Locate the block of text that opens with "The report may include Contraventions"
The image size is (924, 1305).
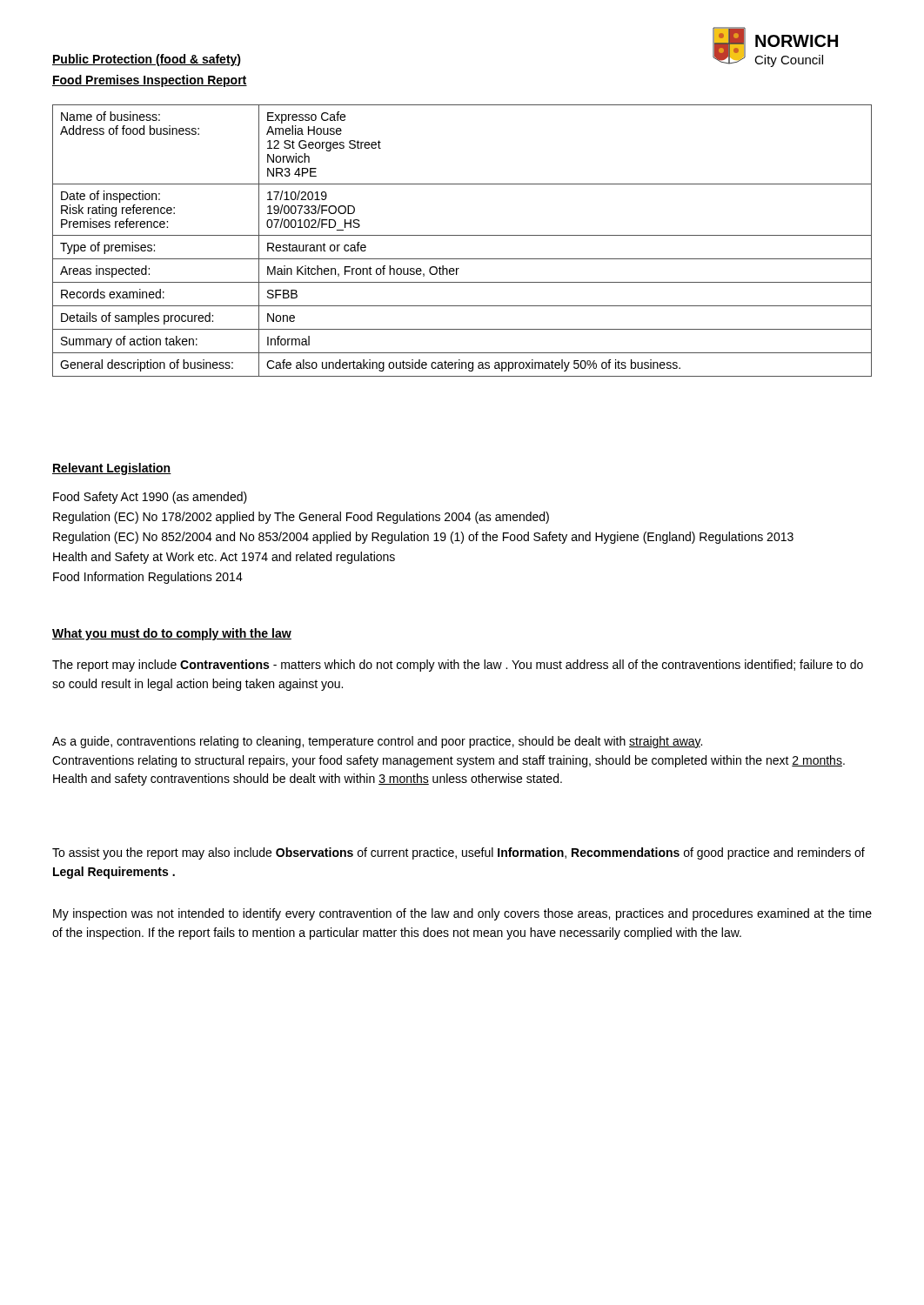pos(458,674)
